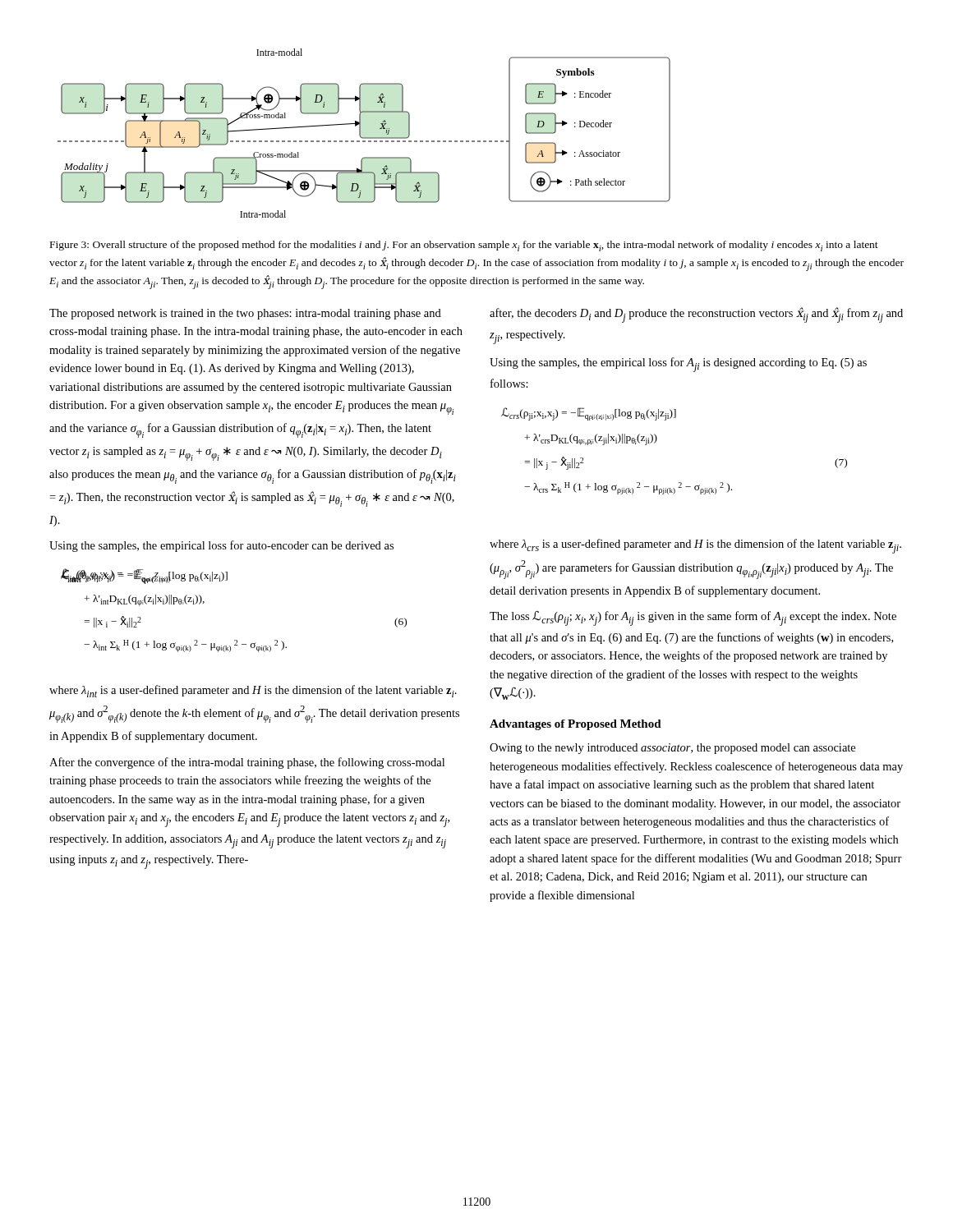The image size is (953, 1232).
Task: Navigate to the element starting "Using the samples, the empirical"
Action: (x=222, y=546)
